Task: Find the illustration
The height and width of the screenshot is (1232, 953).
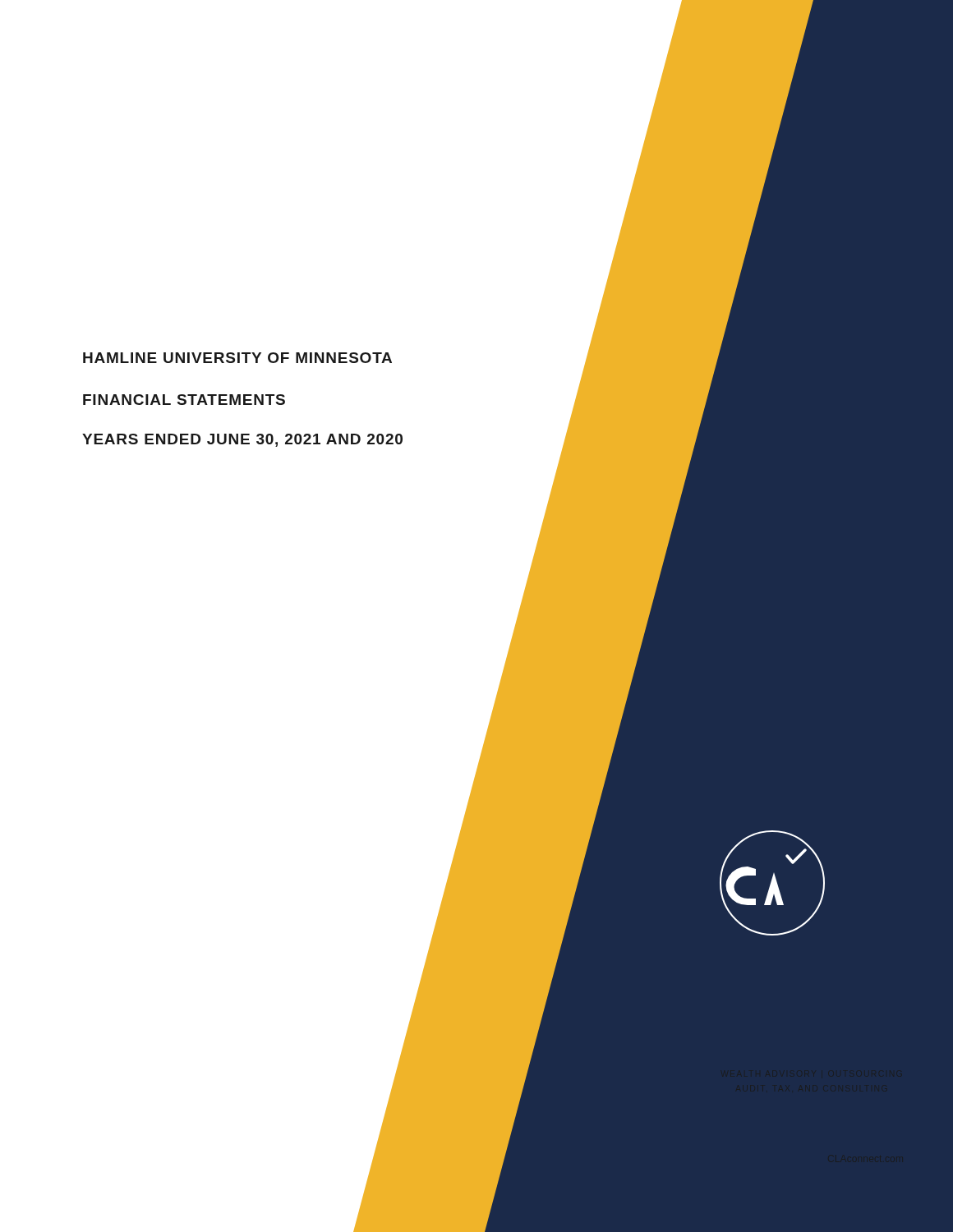Action: 476,616
